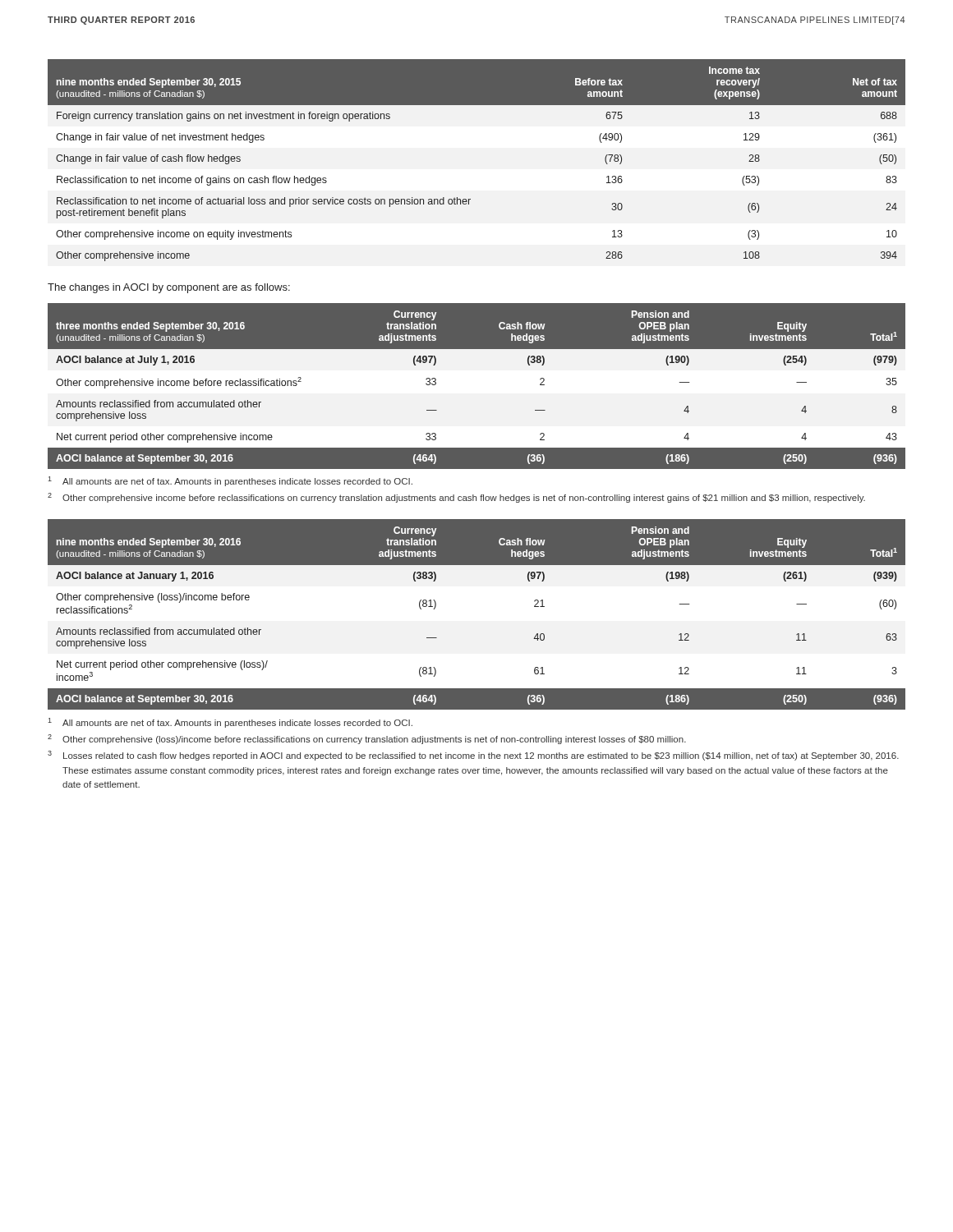Select the text block with the text "The changes in AOCI by component are"

pyautogui.click(x=169, y=287)
